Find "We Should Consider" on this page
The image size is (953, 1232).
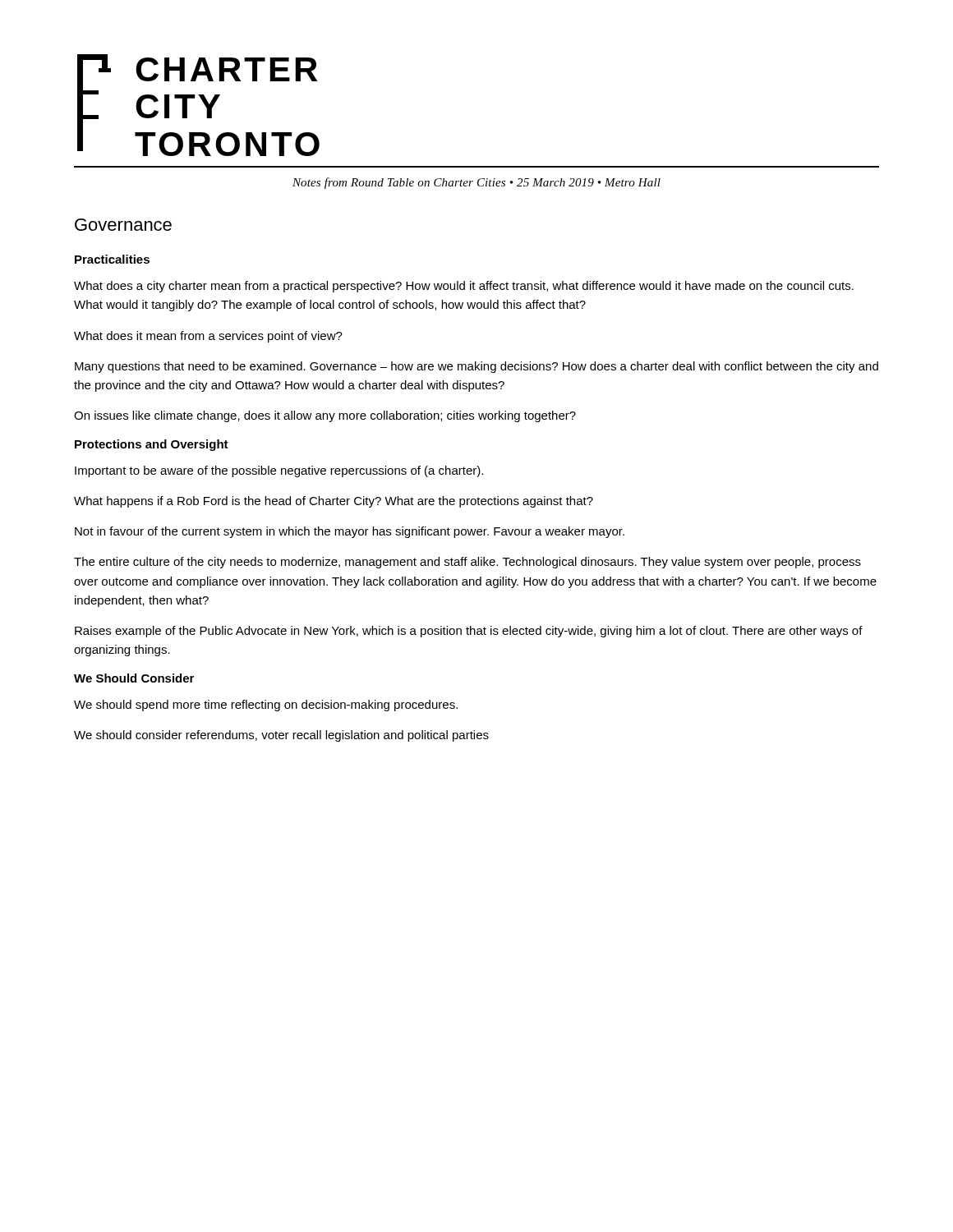(x=134, y=678)
